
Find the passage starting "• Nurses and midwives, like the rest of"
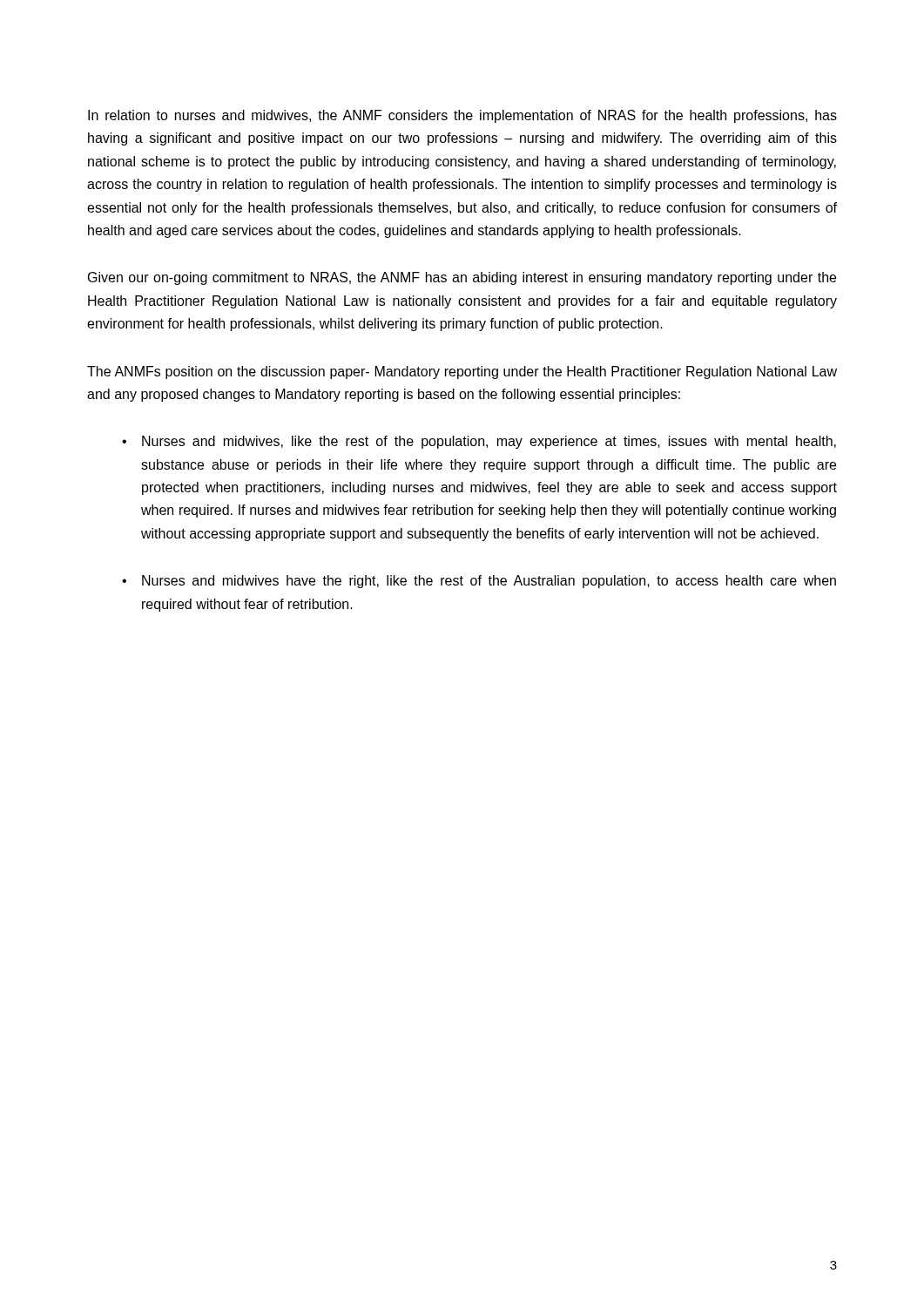[479, 488]
